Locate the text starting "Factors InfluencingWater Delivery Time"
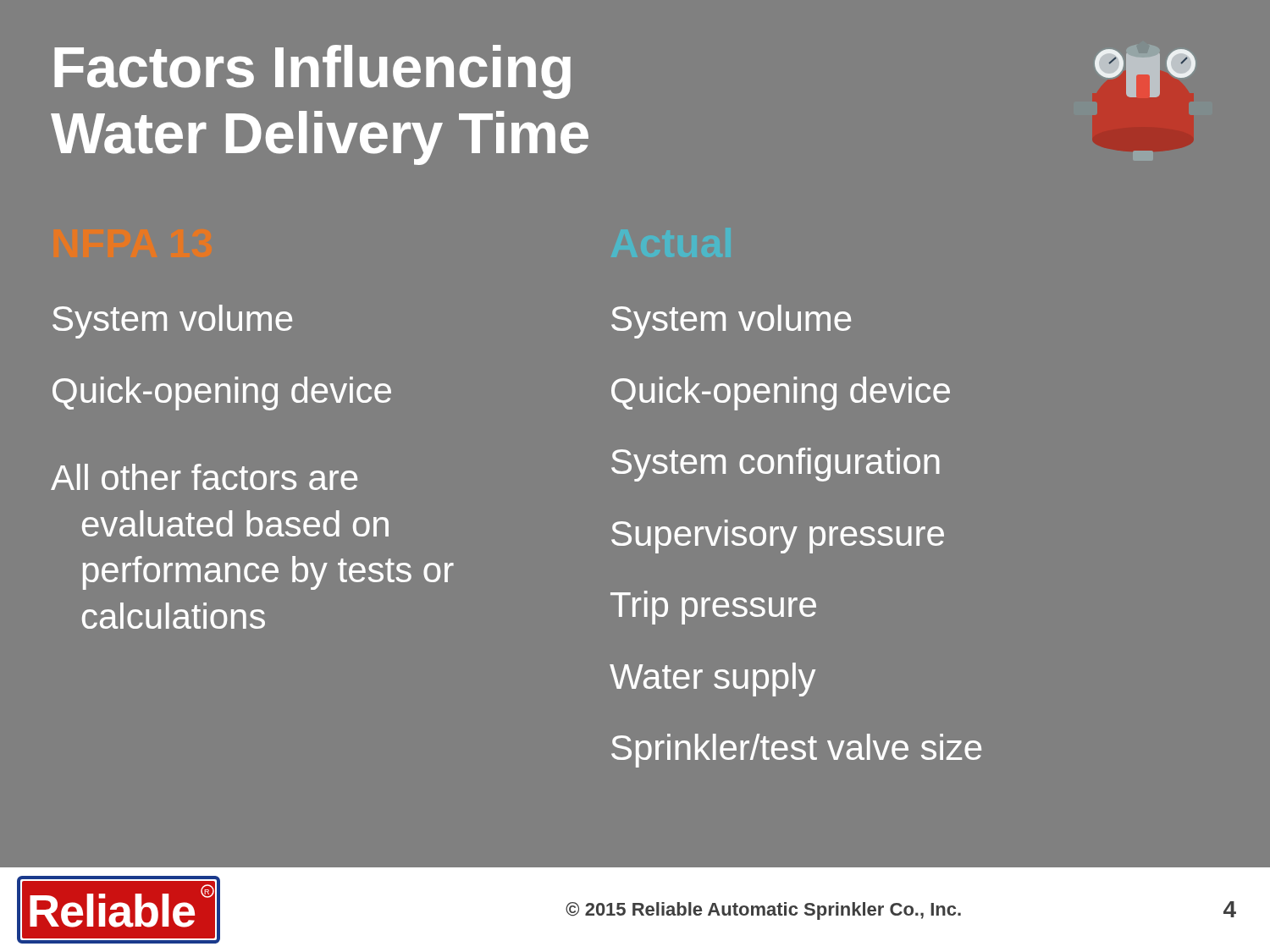 pos(381,100)
